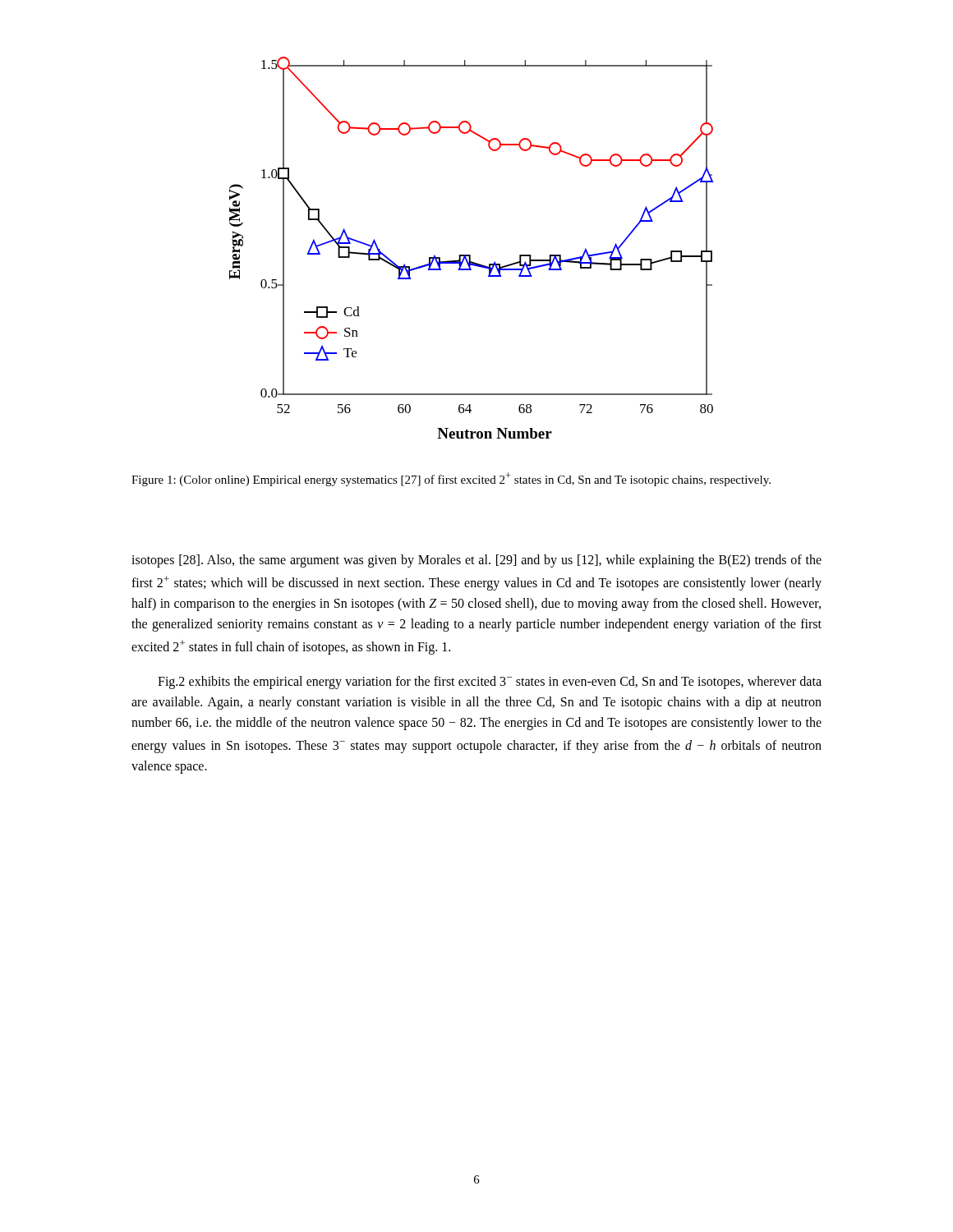The image size is (953, 1232).
Task: Click on the text block containing "isotopes [28]. Also, the same"
Action: coord(476,603)
